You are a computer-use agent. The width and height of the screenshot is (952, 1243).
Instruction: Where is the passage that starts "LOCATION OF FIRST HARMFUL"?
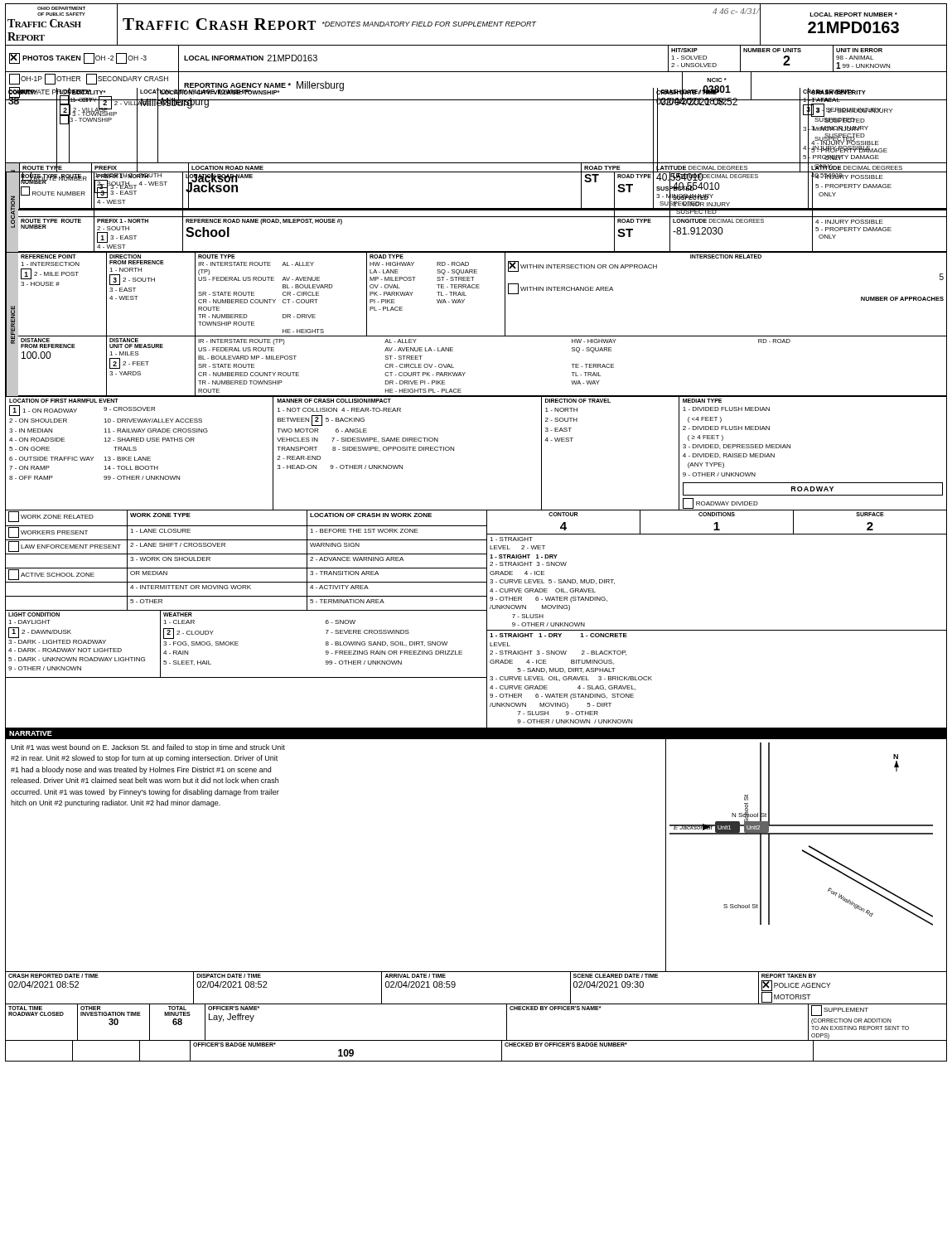click(x=476, y=453)
